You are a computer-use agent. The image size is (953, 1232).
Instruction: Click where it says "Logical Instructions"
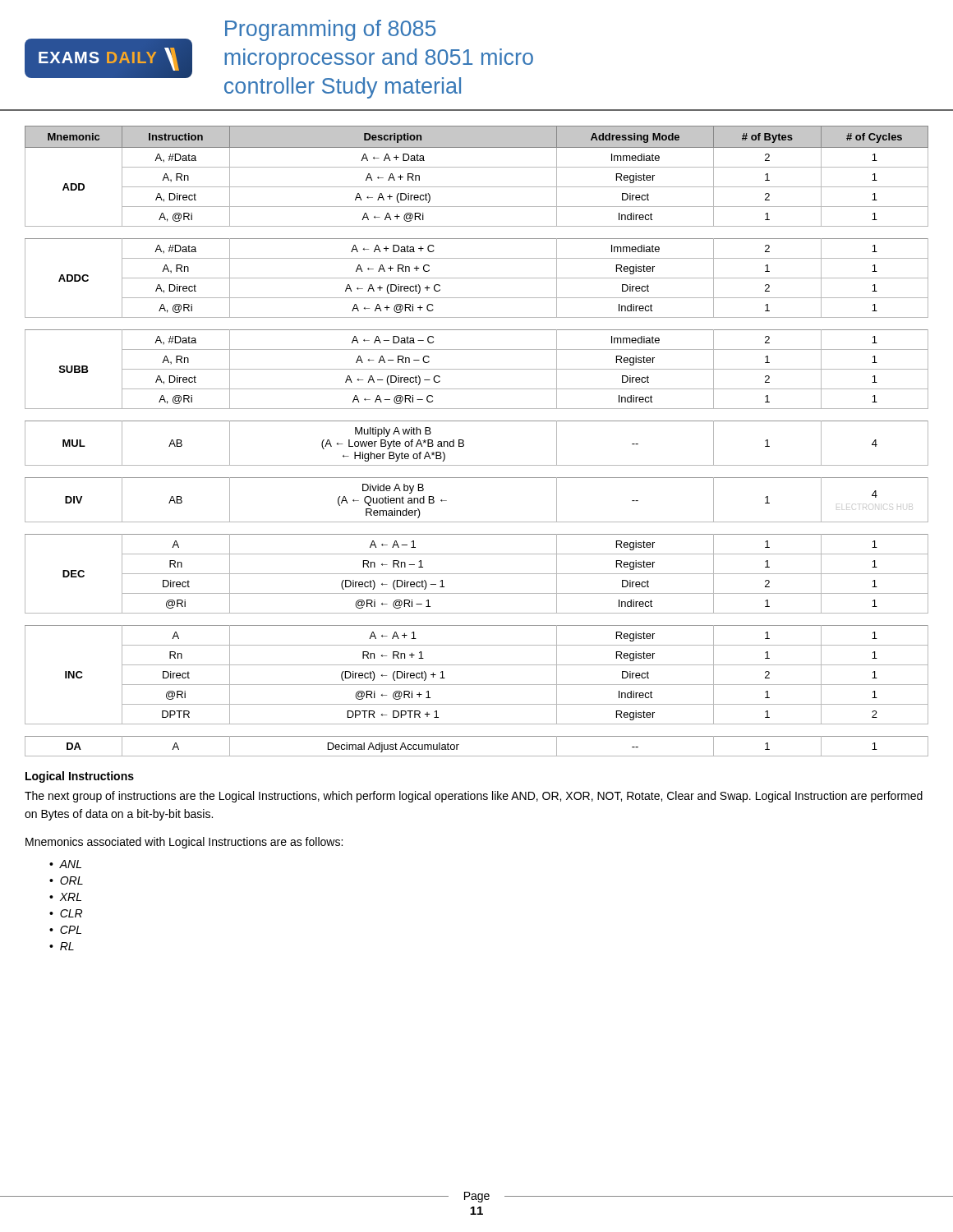[x=79, y=776]
